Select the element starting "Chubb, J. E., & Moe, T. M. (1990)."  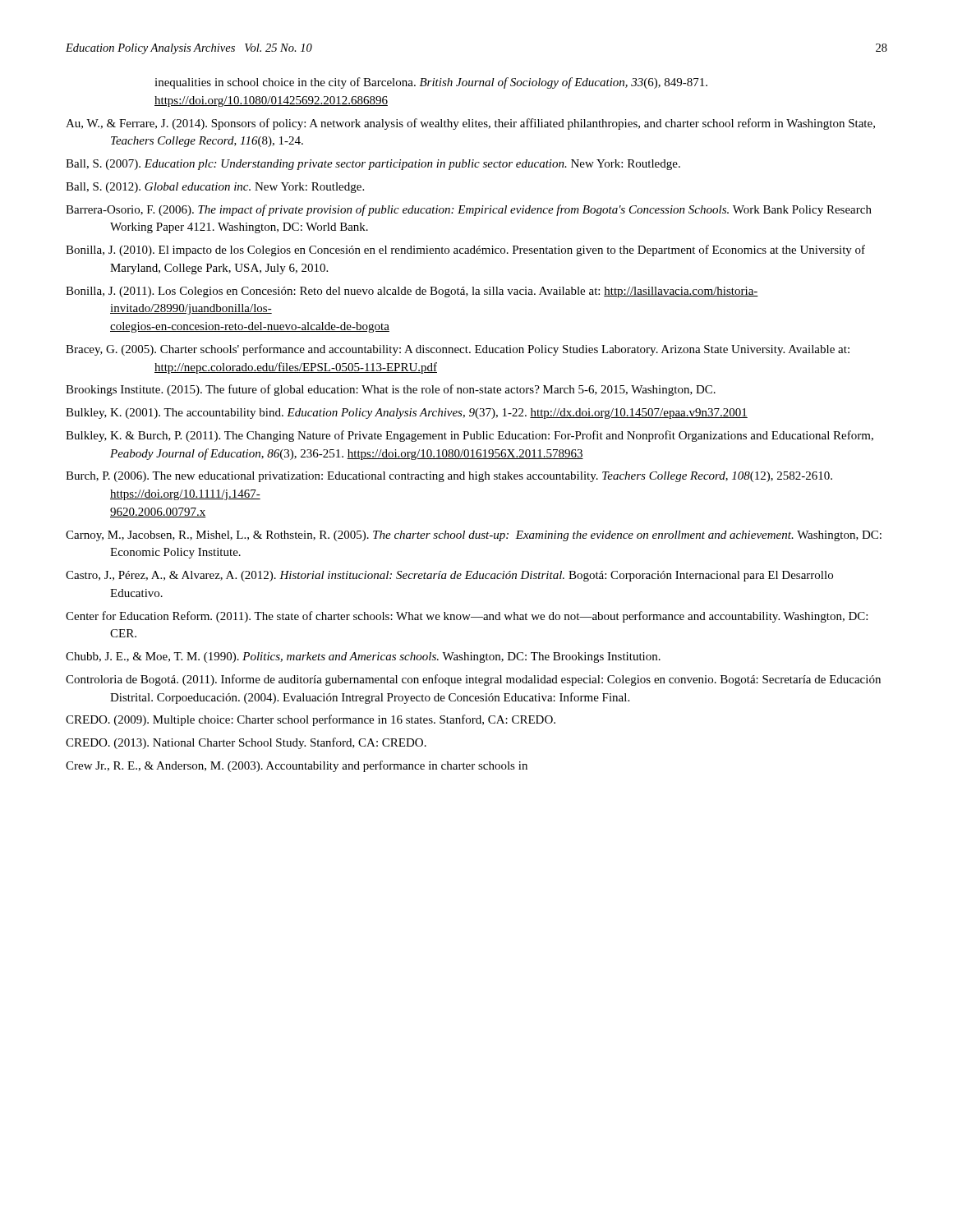click(x=363, y=656)
